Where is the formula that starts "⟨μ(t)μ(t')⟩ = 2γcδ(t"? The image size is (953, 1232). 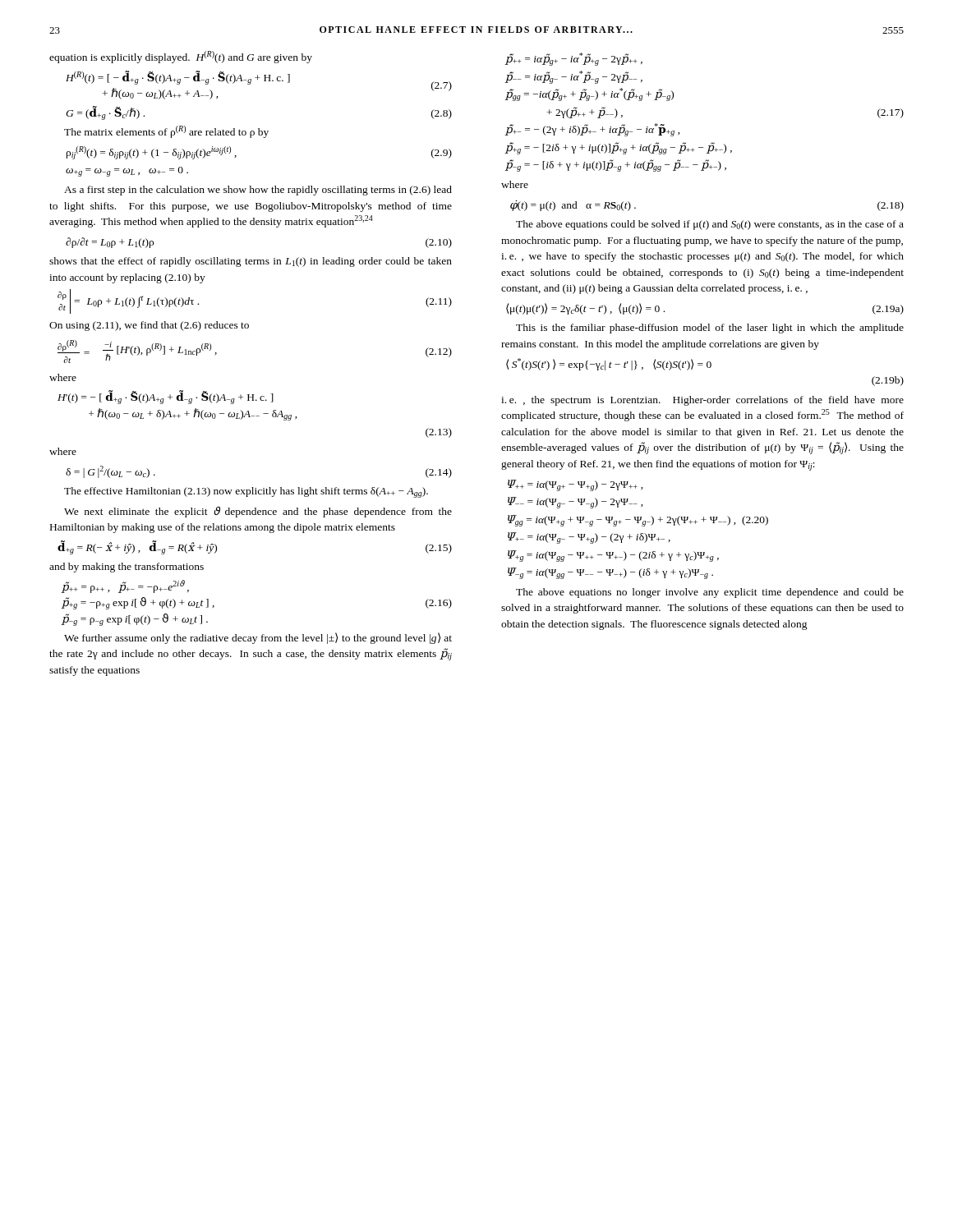(585, 308)
